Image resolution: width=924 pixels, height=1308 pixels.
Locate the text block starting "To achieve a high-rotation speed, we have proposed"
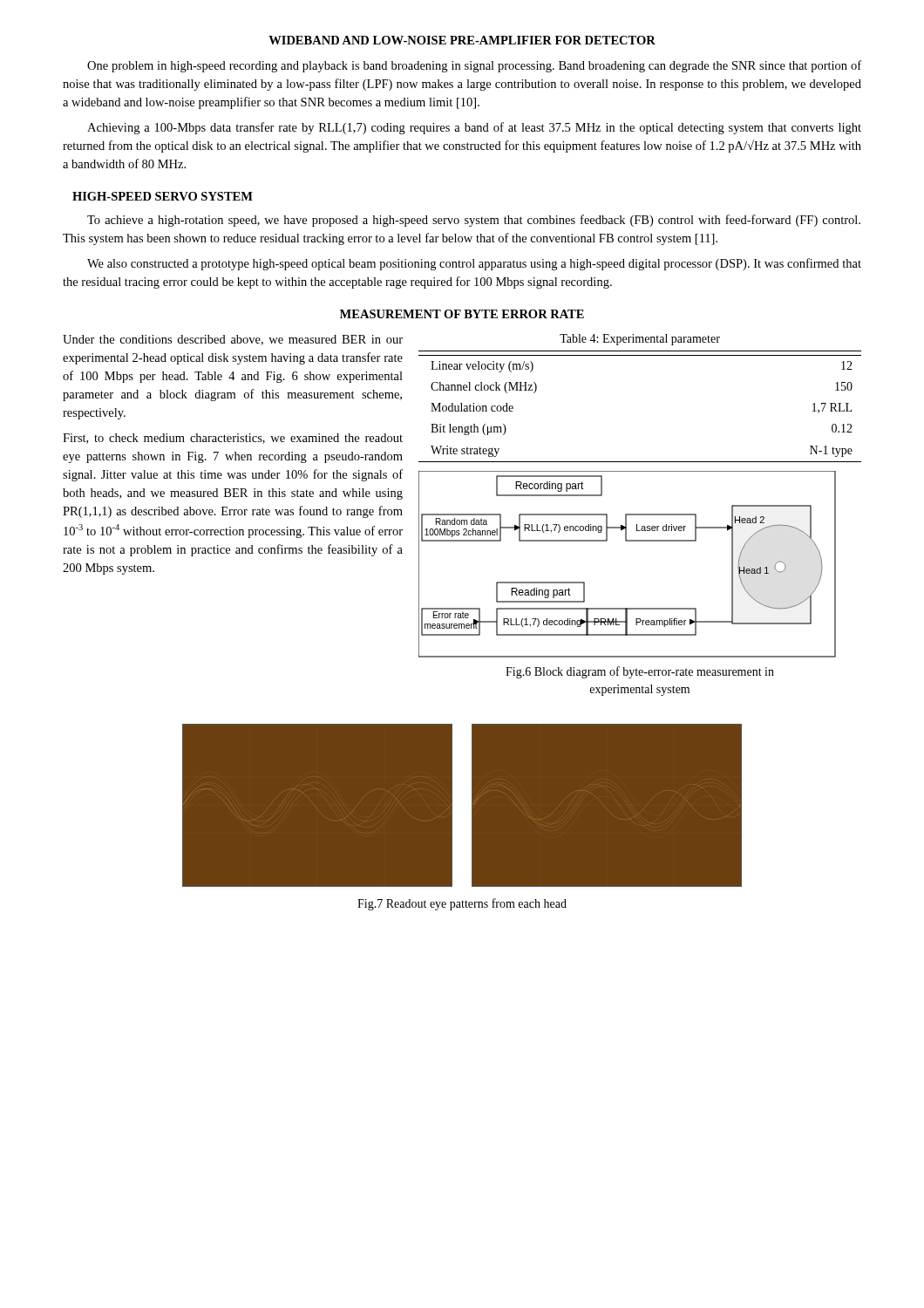(462, 229)
